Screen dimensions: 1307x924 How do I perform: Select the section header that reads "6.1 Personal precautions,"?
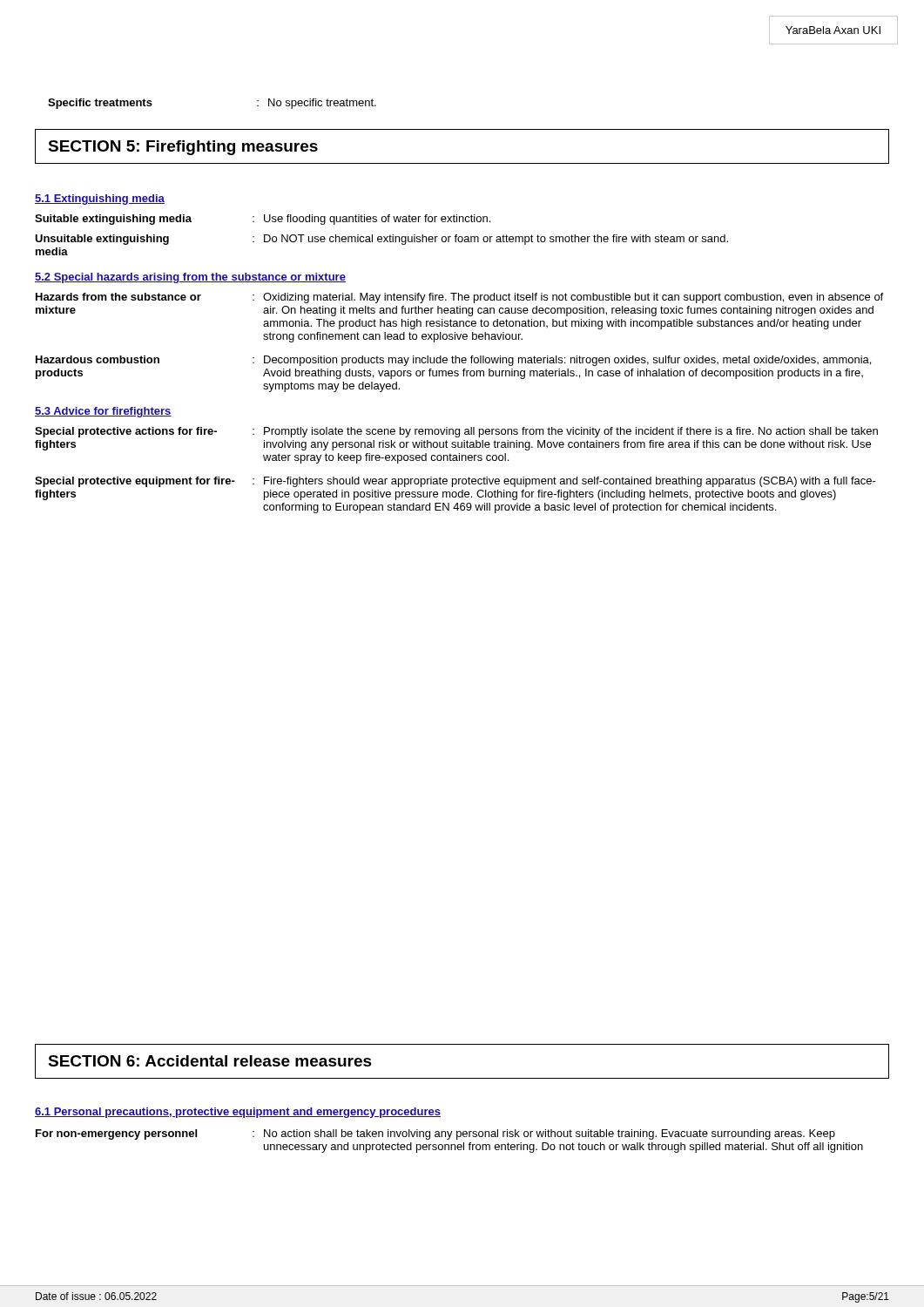point(238,1111)
